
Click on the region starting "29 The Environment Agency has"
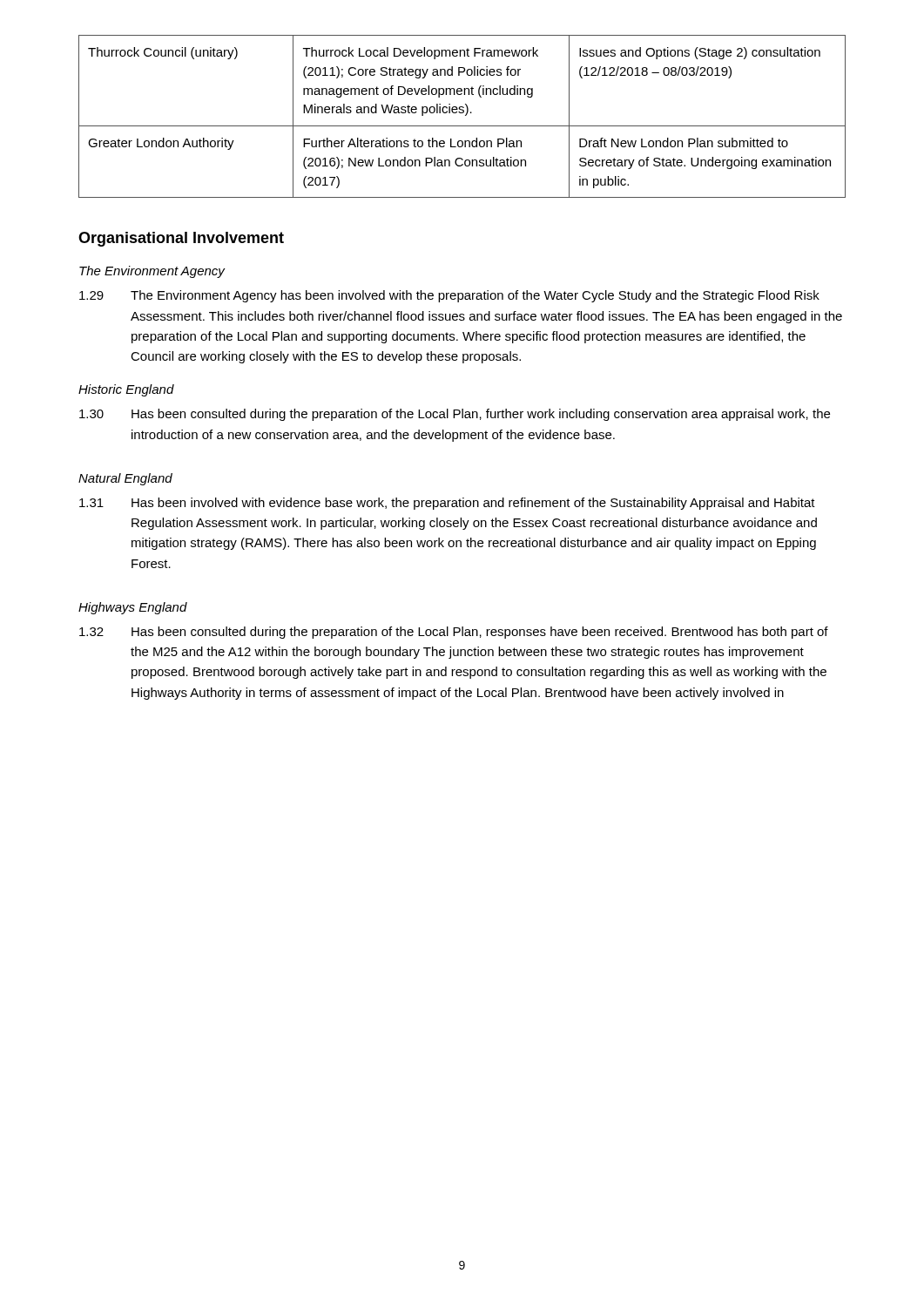tap(462, 326)
